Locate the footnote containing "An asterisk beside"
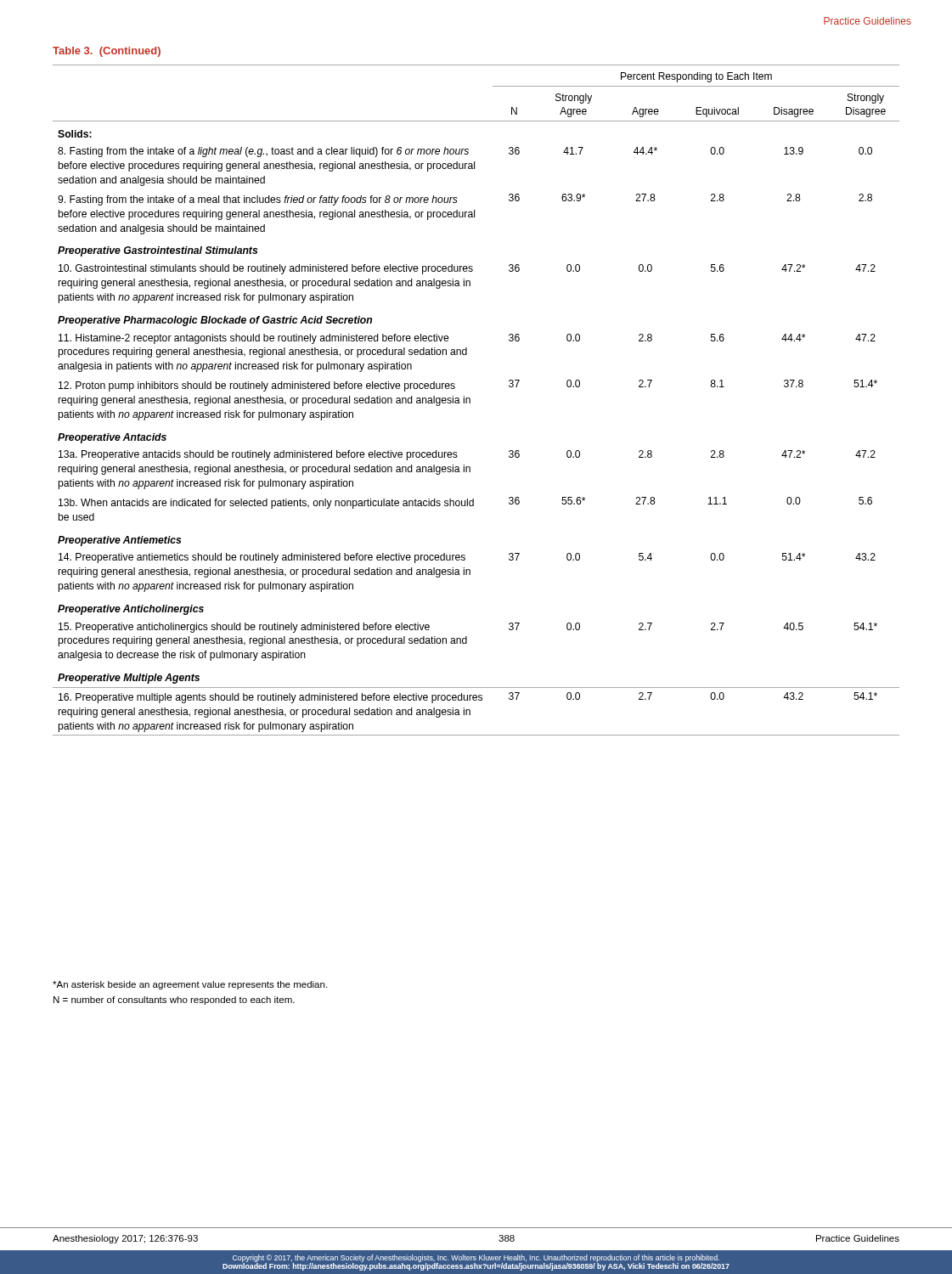952x1274 pixels. (x=190, y=992)
